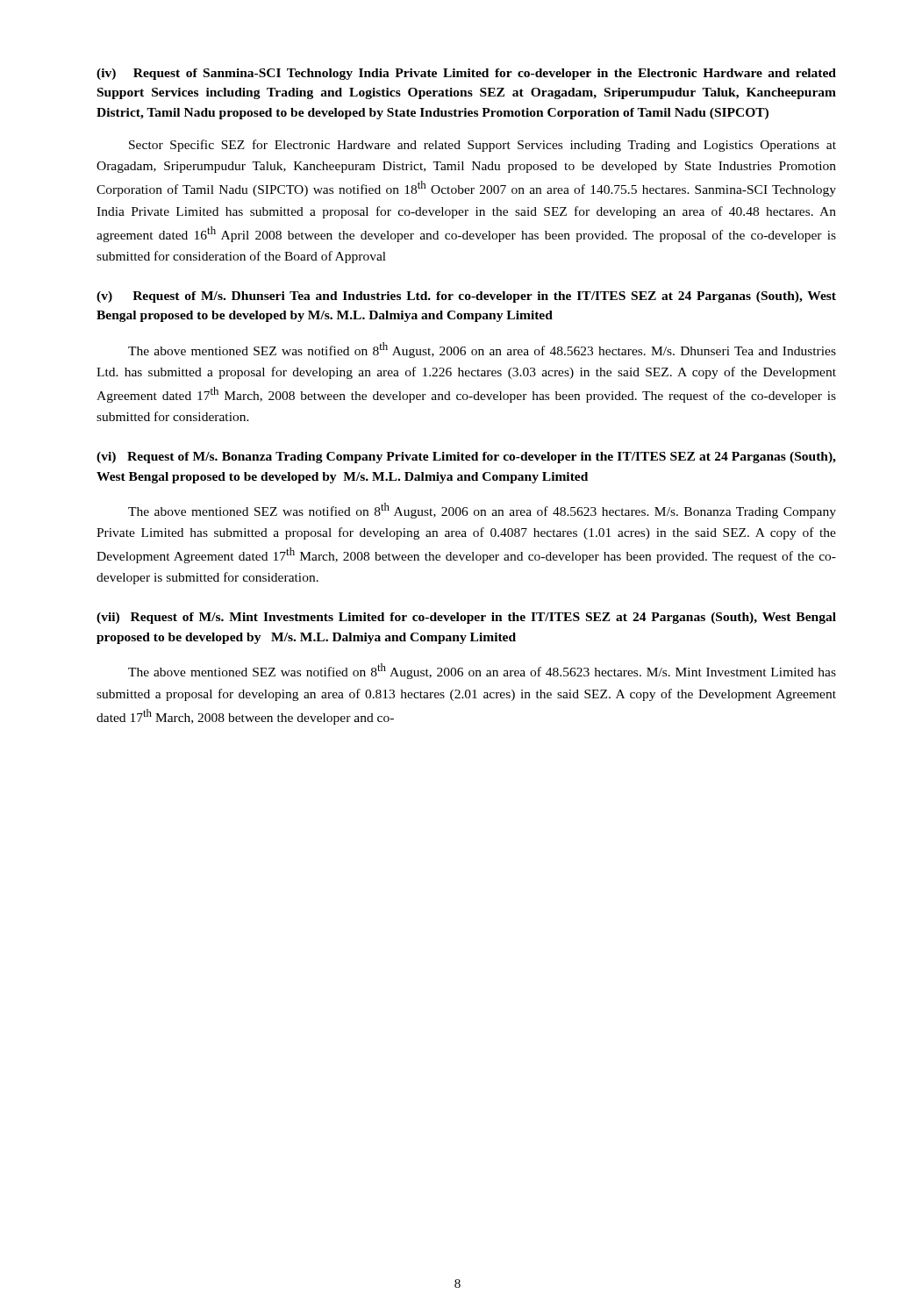Click on the section header that says "(vii) Request of M/s."
The image size is (915, 1316).
[x=466, y=627]
